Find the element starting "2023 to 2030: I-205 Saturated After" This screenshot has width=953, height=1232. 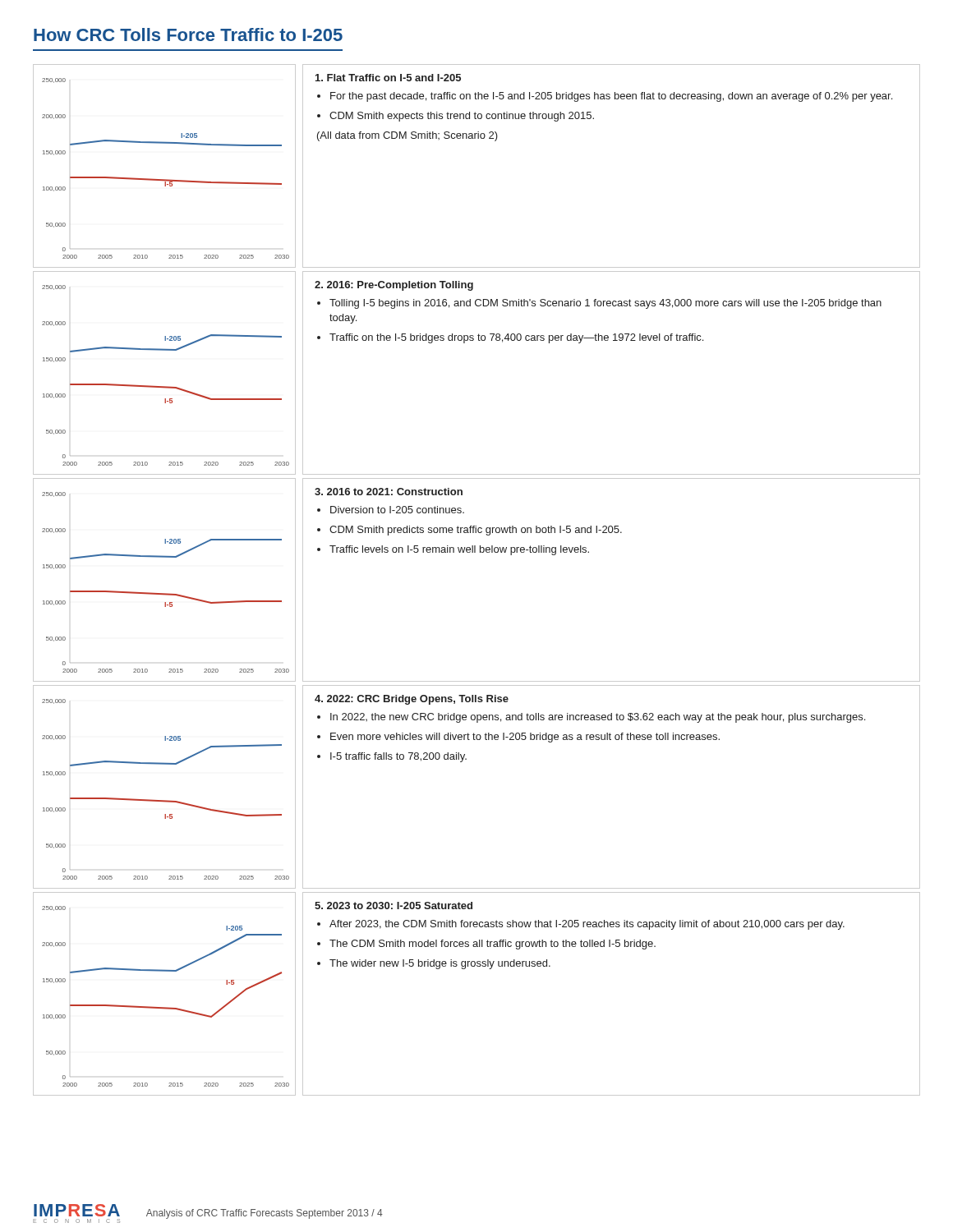coord(612,935)
